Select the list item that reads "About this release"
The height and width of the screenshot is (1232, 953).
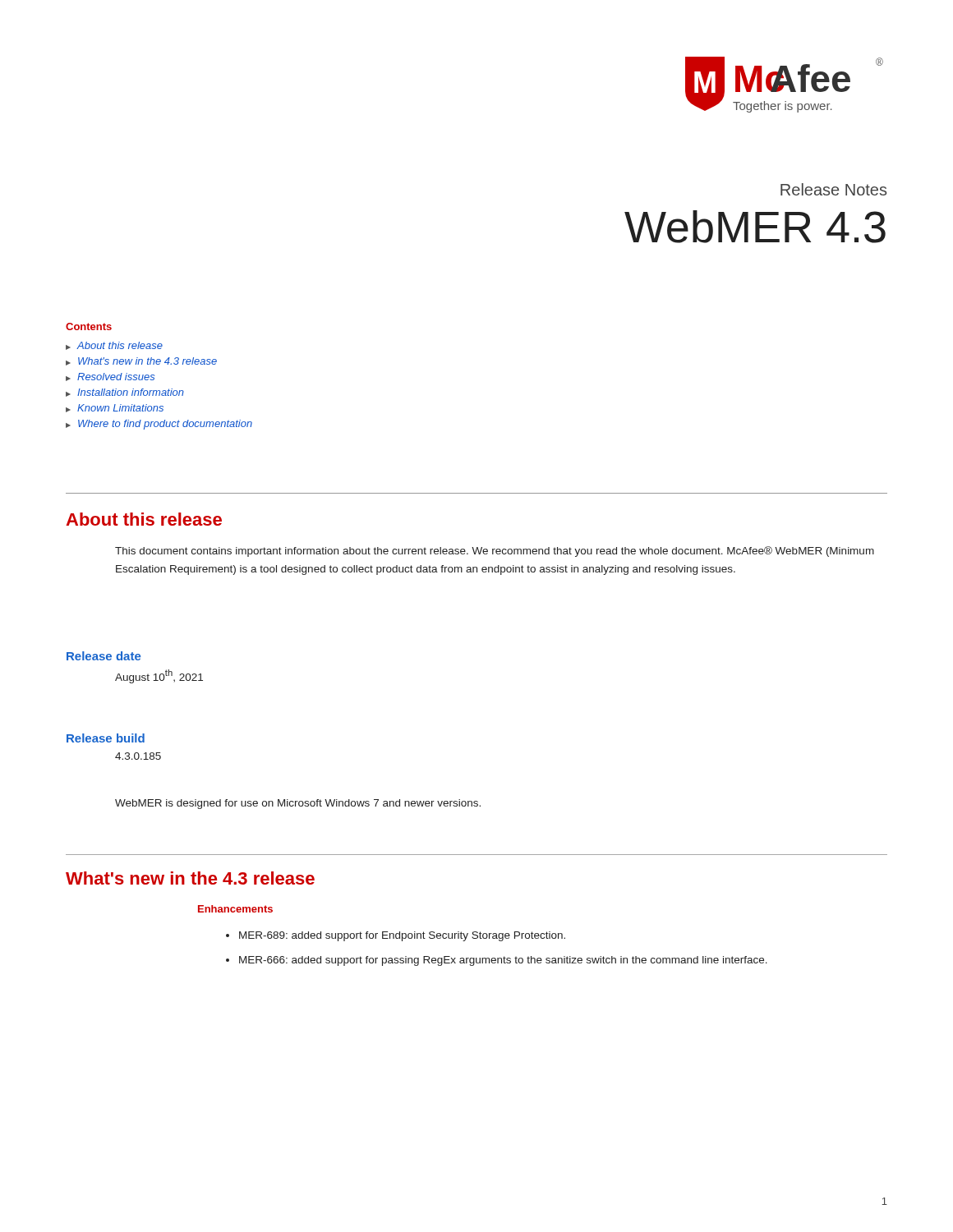pyautogui.click(x=120, y=345)
